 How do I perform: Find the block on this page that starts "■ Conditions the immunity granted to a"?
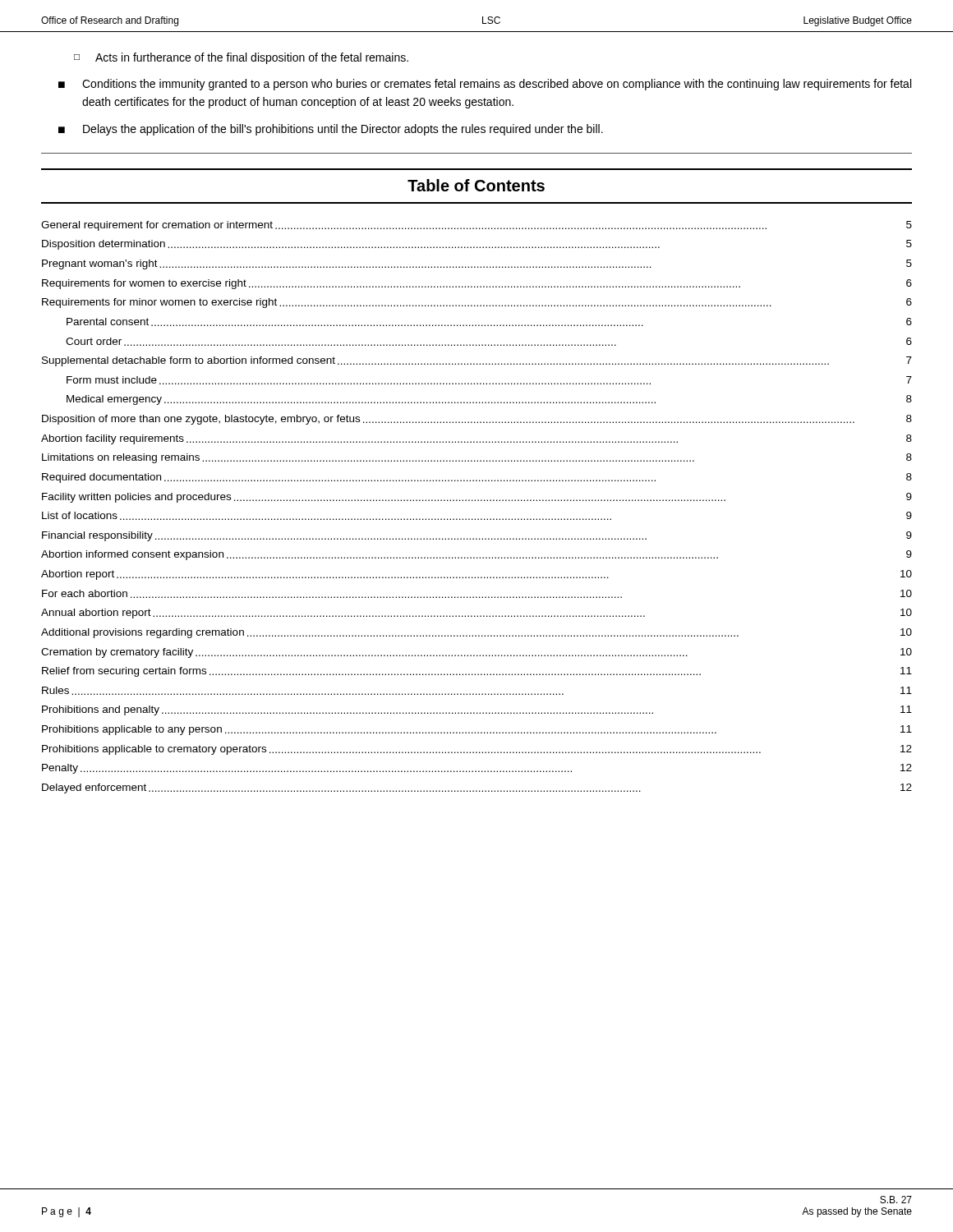coord(485,93)
